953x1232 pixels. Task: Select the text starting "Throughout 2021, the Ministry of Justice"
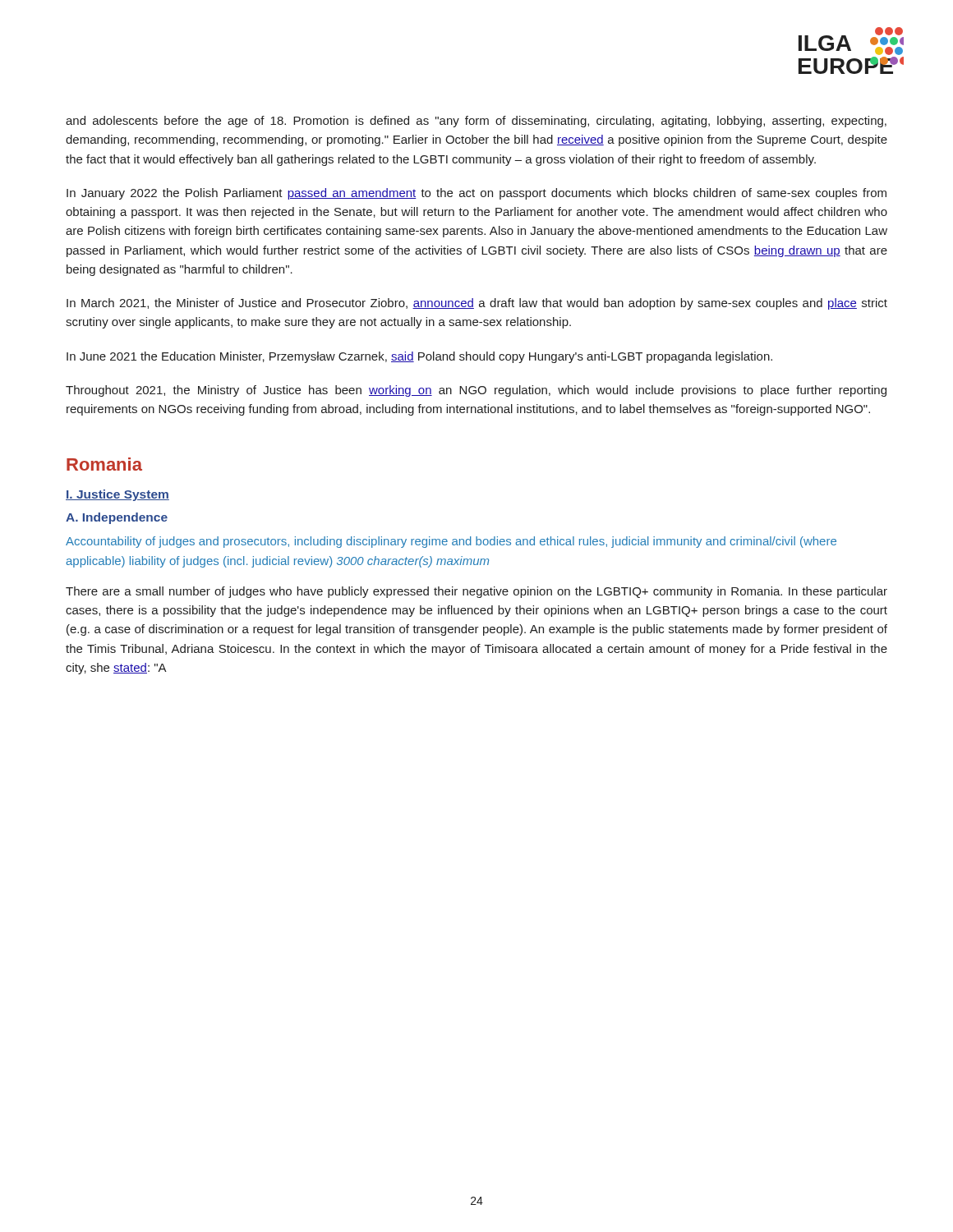point(476,399)
